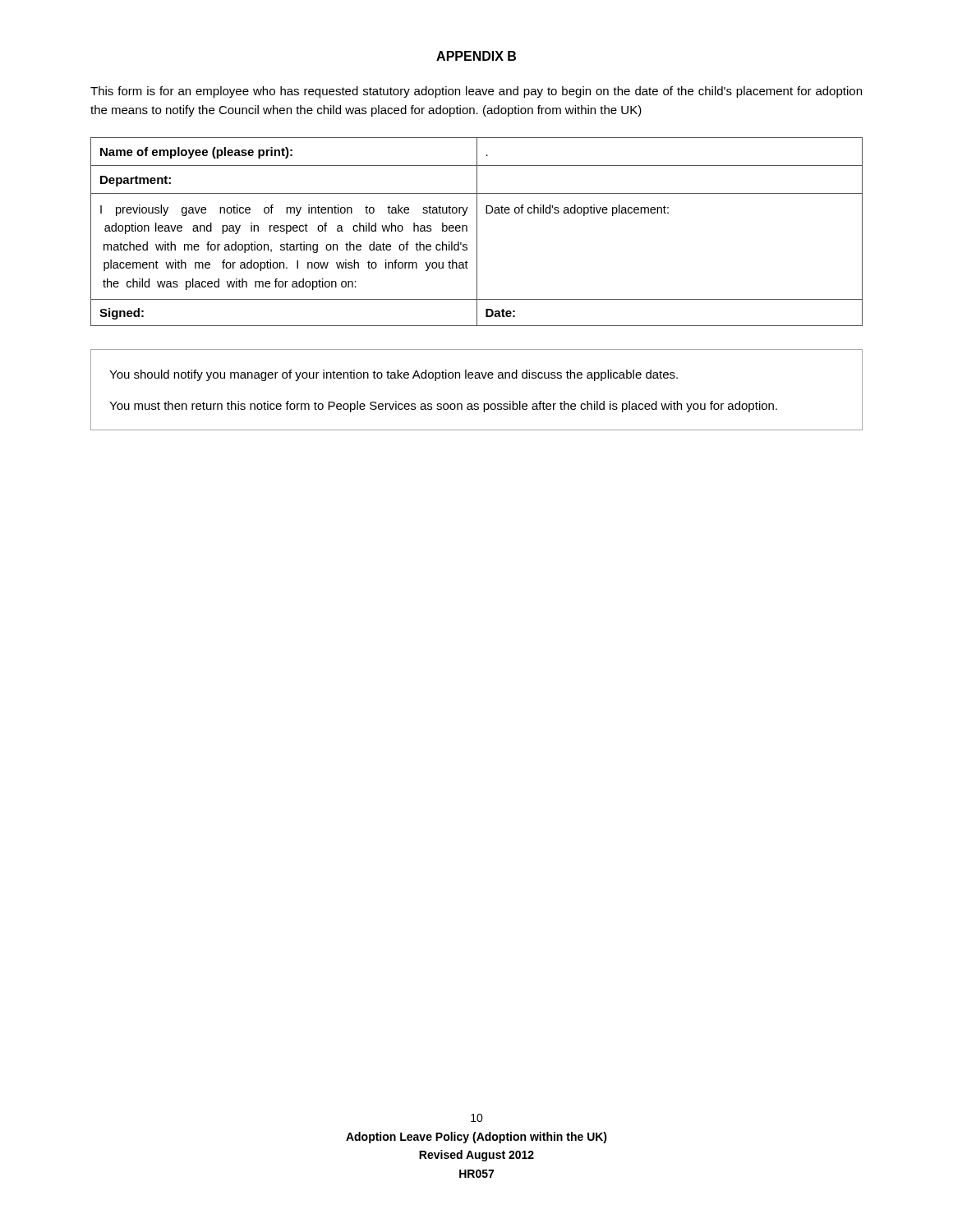This screenshot has height=1232, width=953.
Task: Click on the text starting "APPENDIX B"
Action: [476, 56]
